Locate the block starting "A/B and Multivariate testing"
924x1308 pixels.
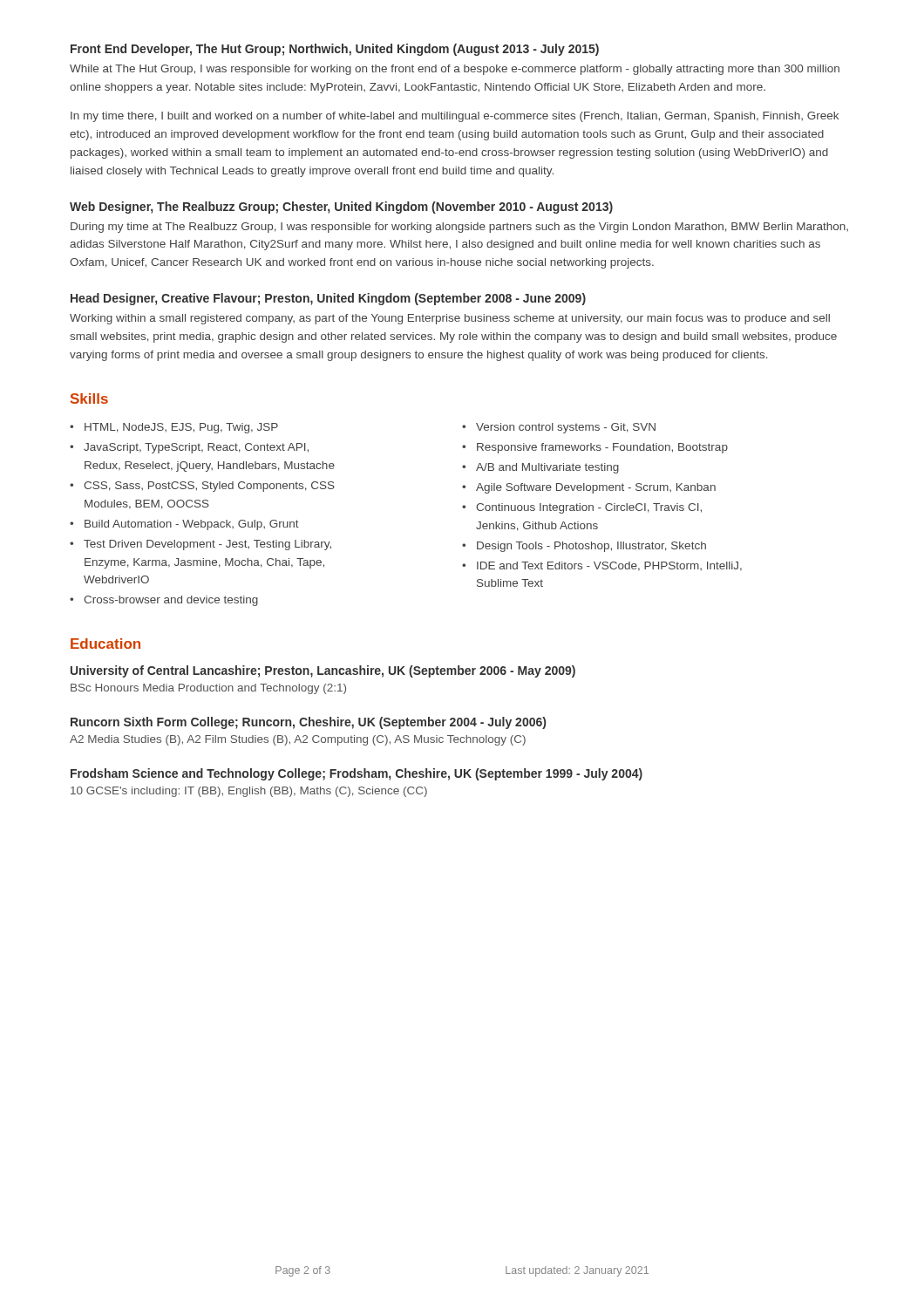pyautogui.click(x=548, y=467)
